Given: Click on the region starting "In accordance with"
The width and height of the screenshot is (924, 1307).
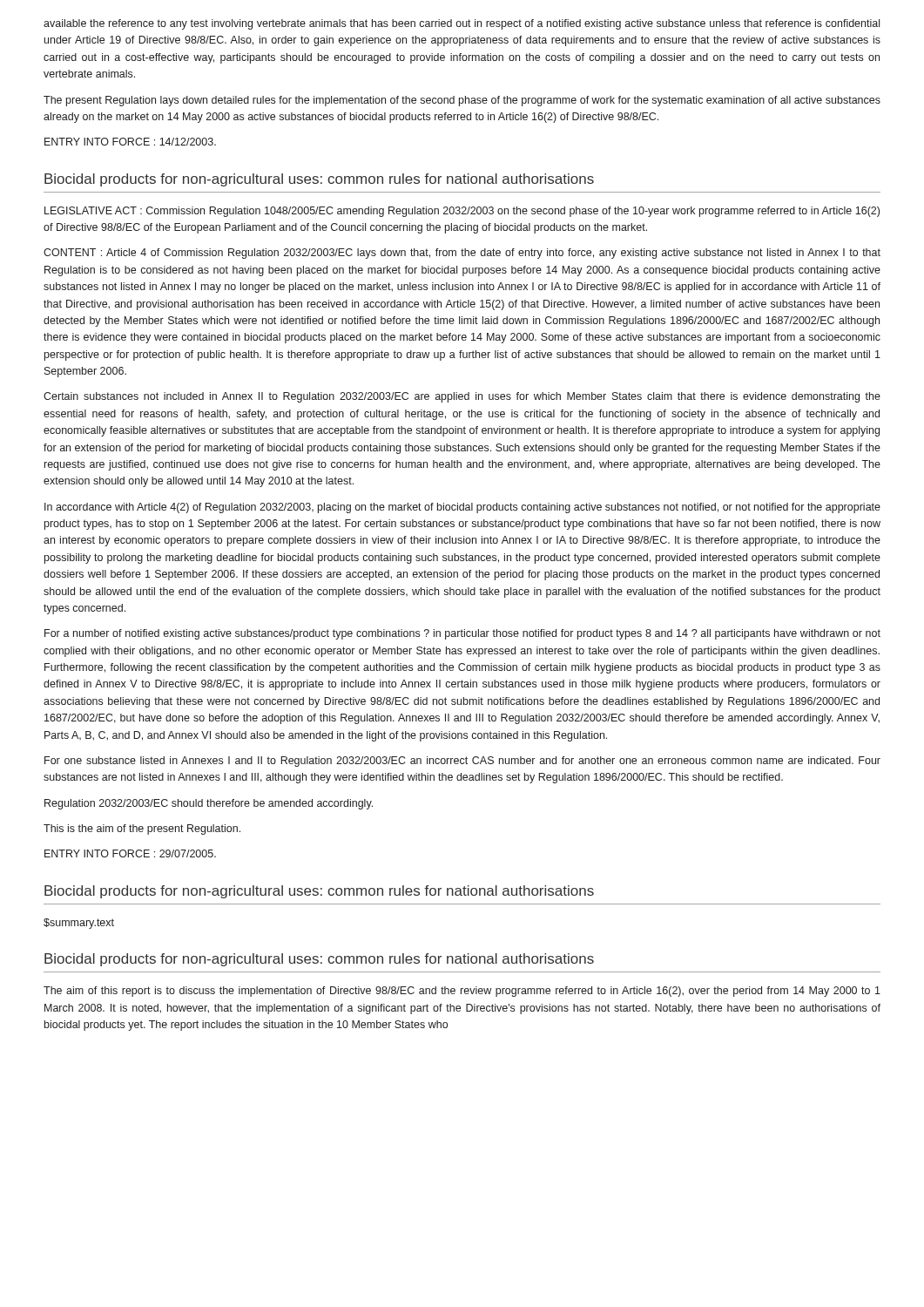Looking at the screenshot, I should coord(462,557).
